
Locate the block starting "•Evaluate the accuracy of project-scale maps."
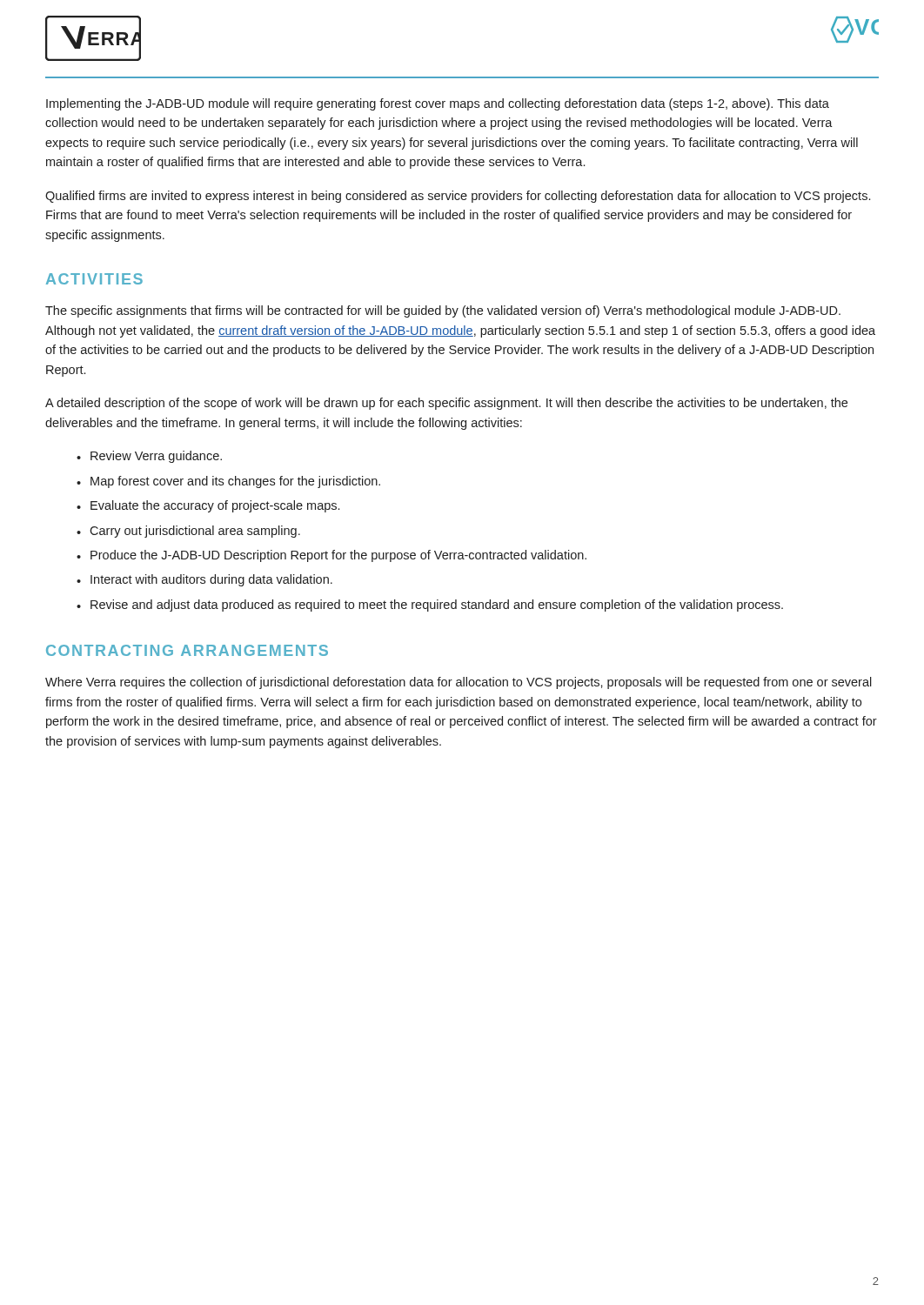209,507
